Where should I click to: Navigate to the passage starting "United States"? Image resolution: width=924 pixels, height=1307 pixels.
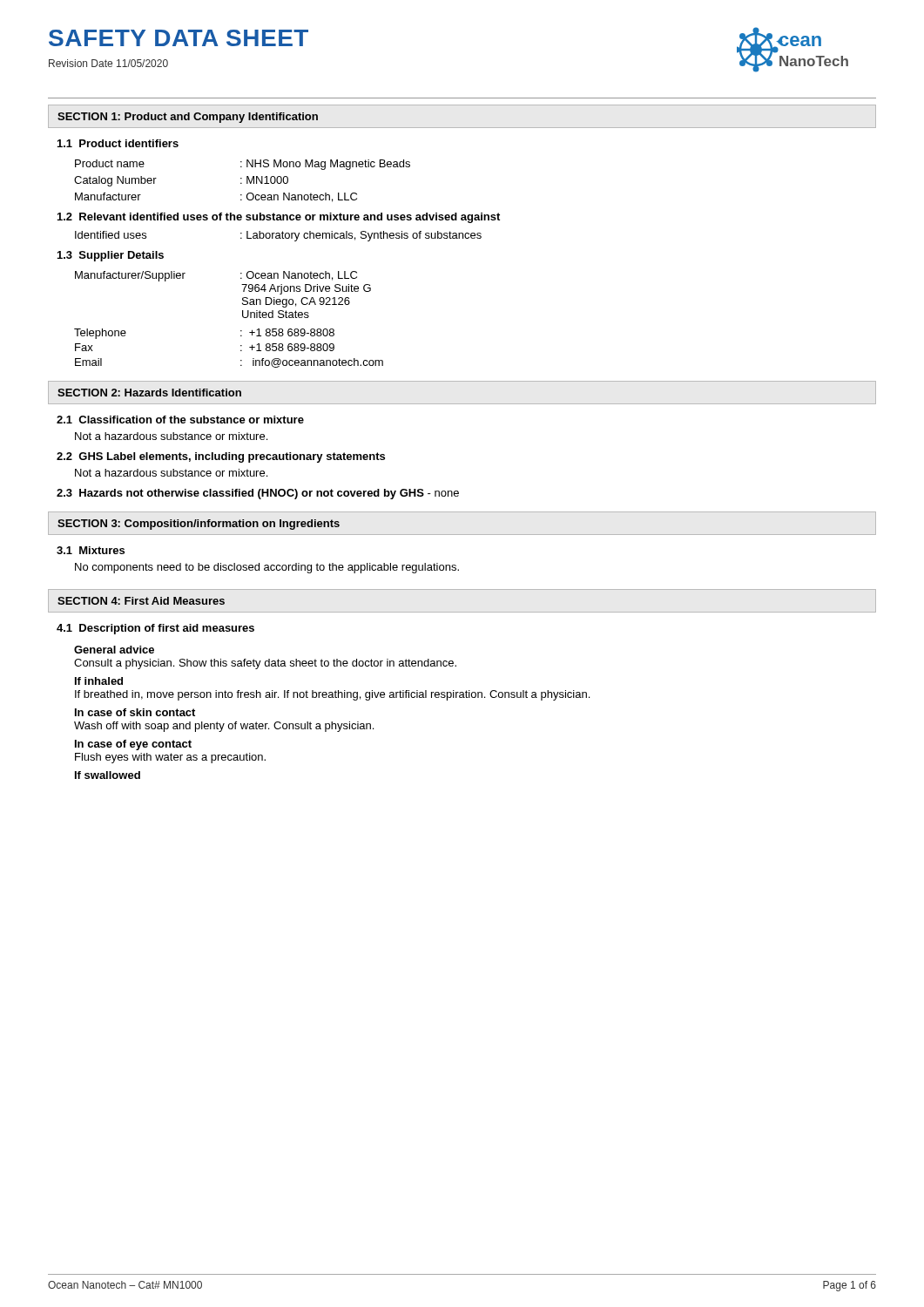click(x=275, y=314)
